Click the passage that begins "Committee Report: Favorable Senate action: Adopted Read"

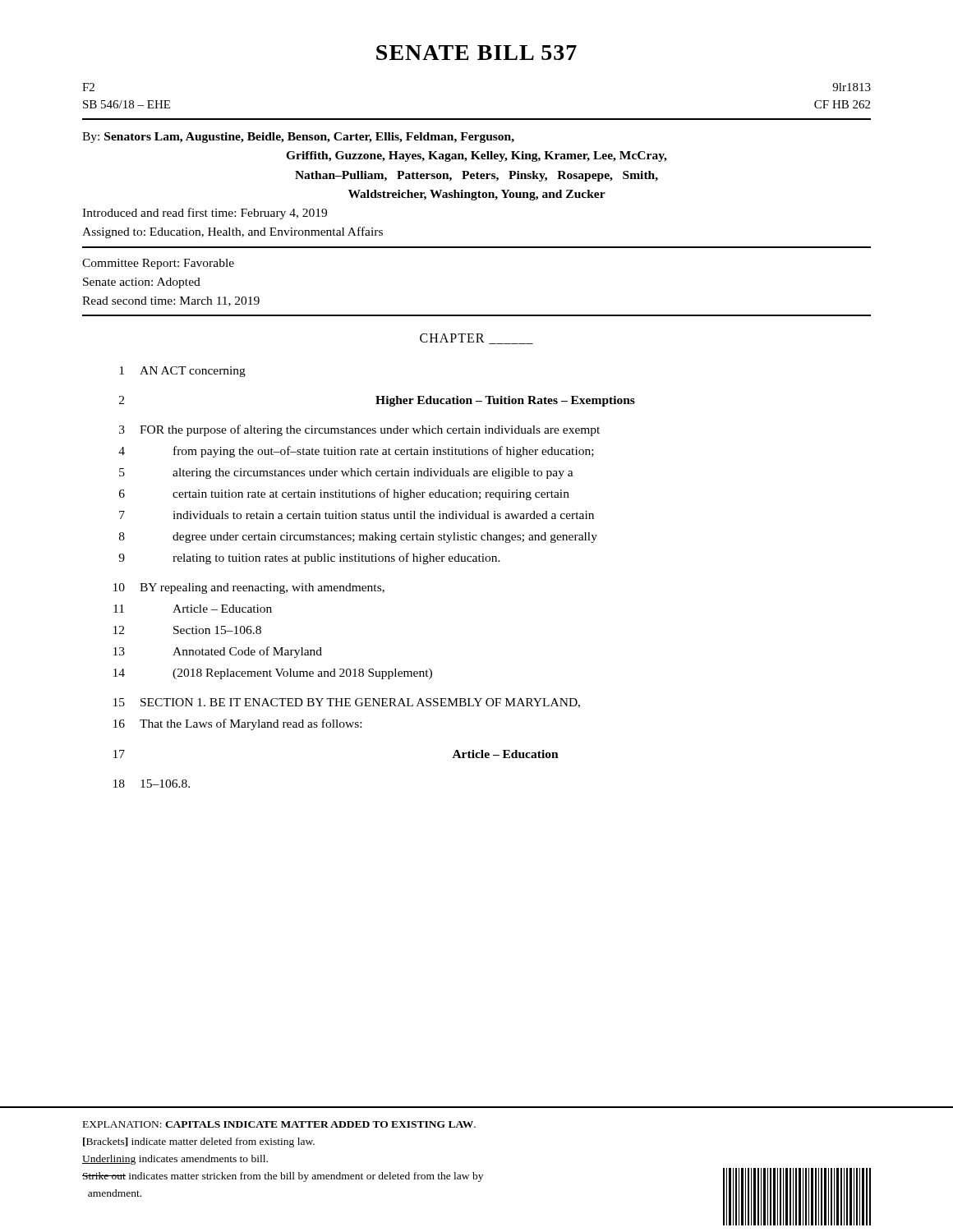pos(158,264)
